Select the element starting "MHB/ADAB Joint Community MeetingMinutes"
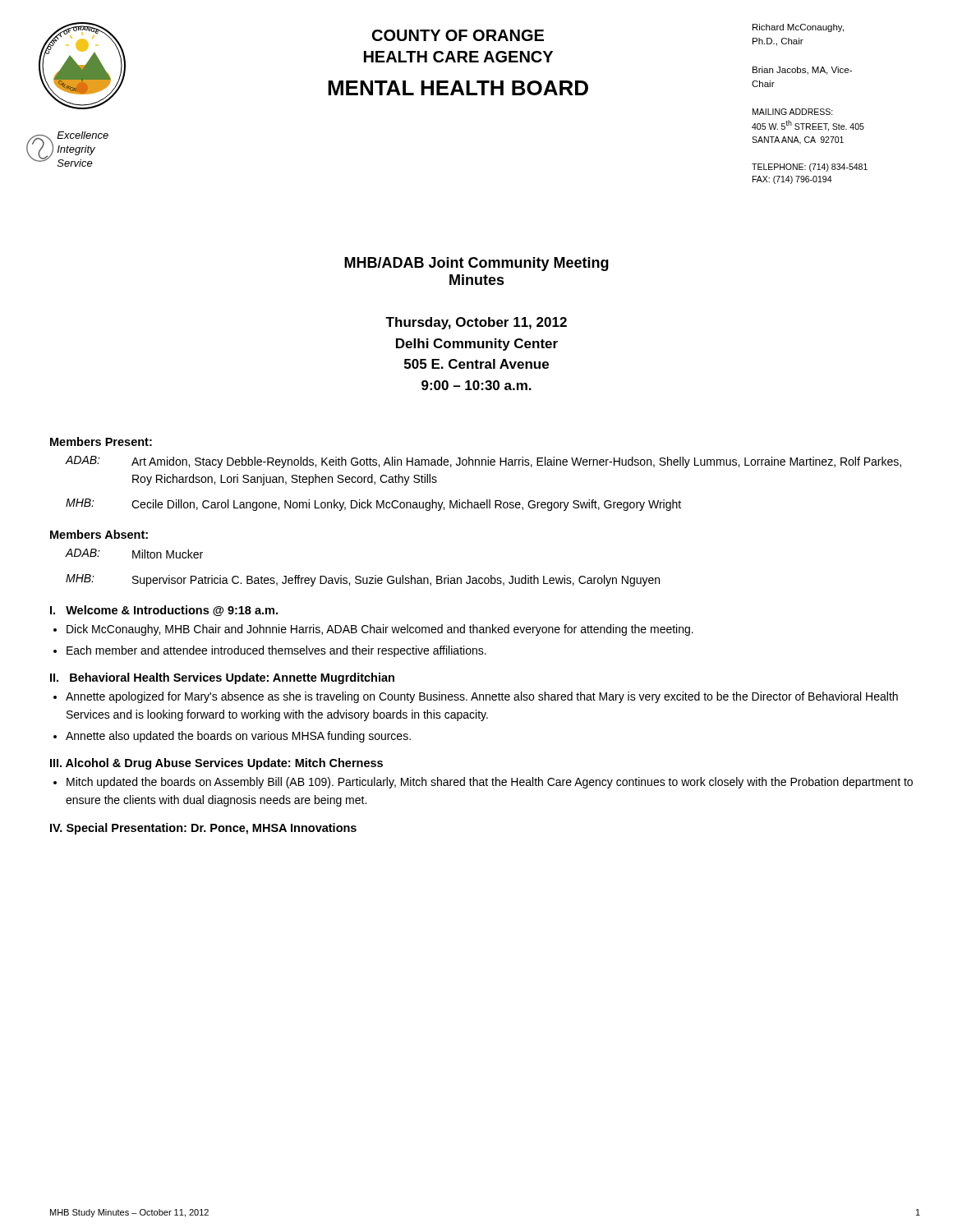This screenshot has width=953, height=1232. click(x=476, y=272)
